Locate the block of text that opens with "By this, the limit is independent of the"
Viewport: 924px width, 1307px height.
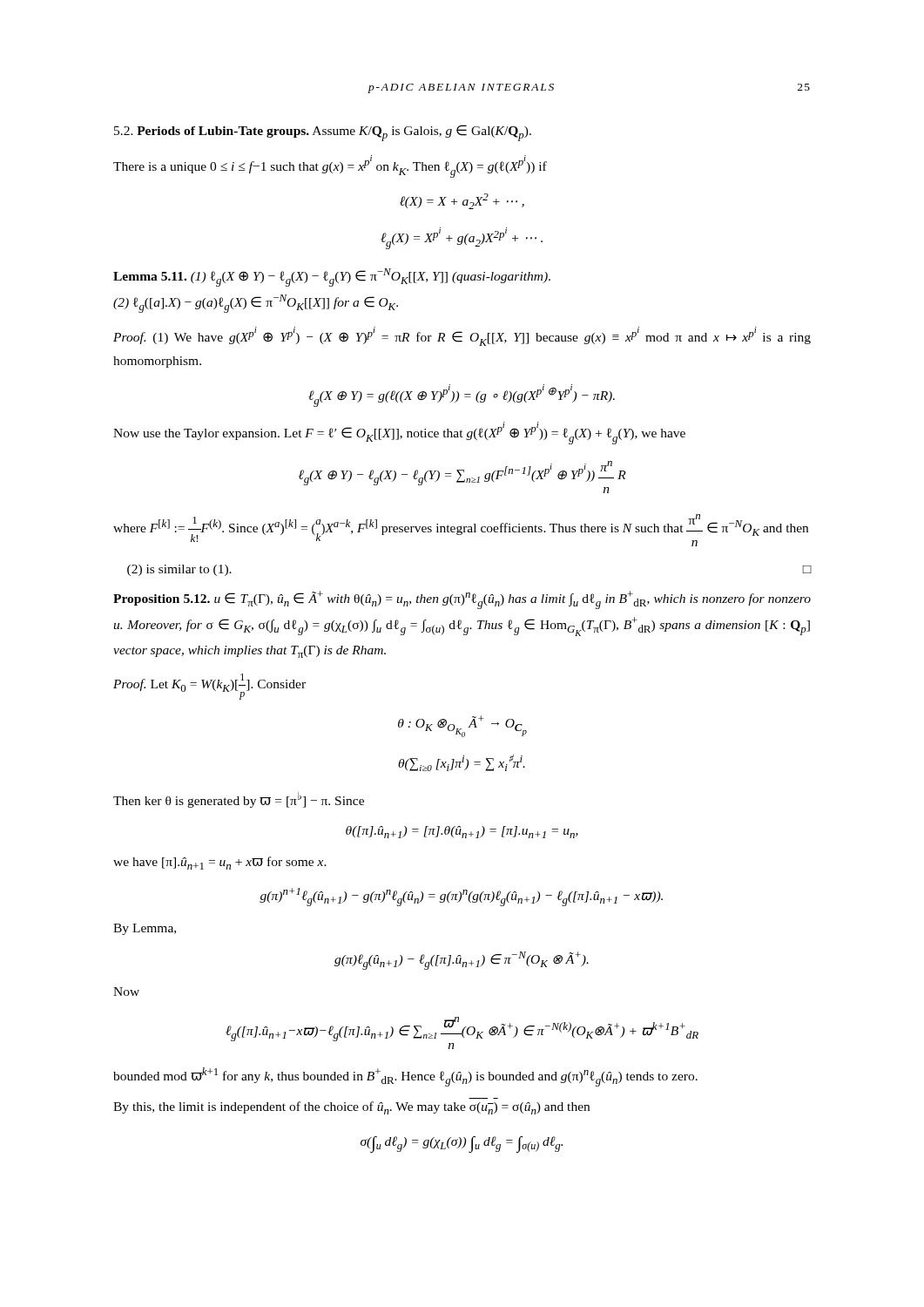(352, 1107)
